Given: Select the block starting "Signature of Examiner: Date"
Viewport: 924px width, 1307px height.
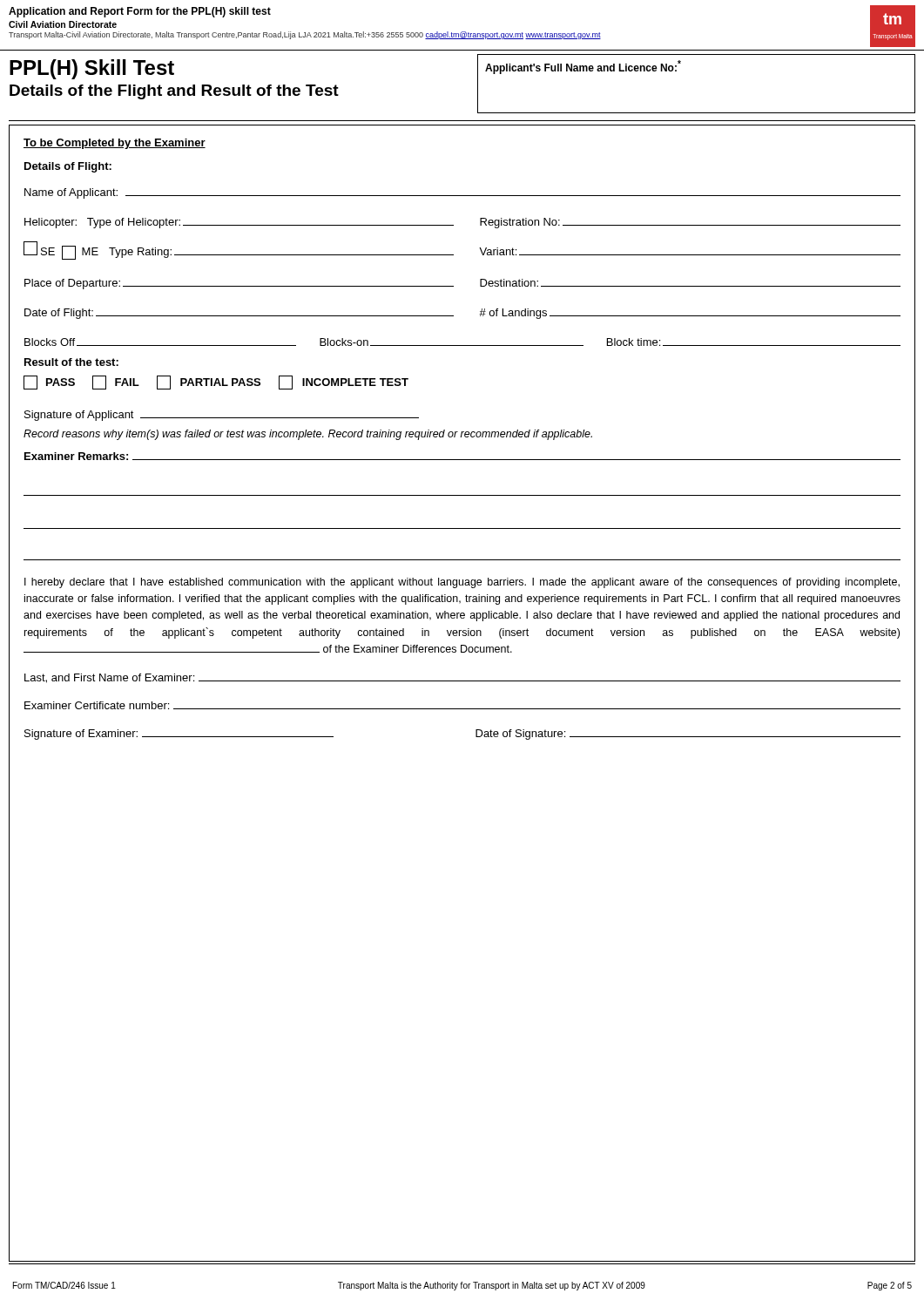Looking at the screenshot, I should [x=80, y=734].
